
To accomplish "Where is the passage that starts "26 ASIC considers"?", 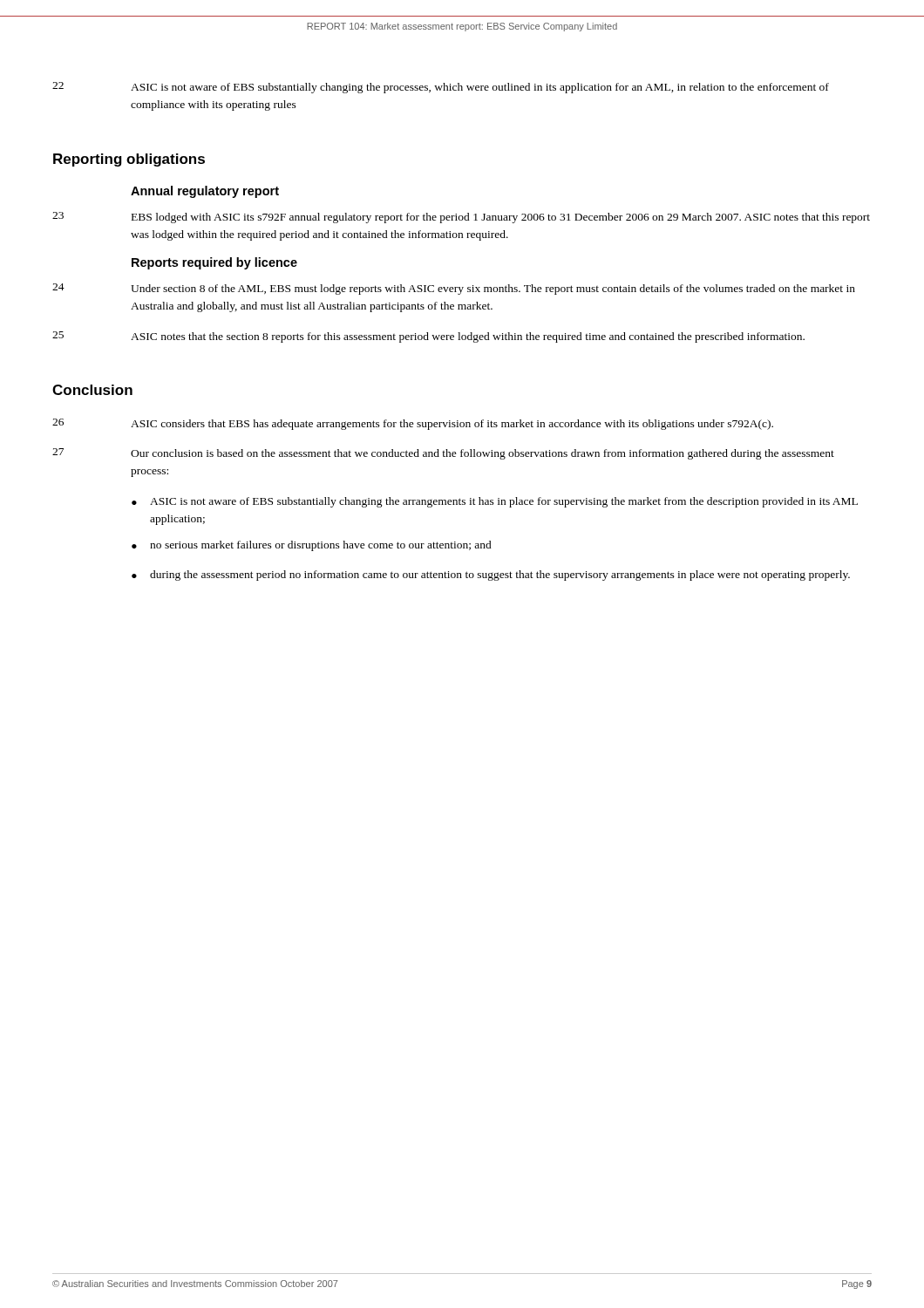I will [462, 424].
